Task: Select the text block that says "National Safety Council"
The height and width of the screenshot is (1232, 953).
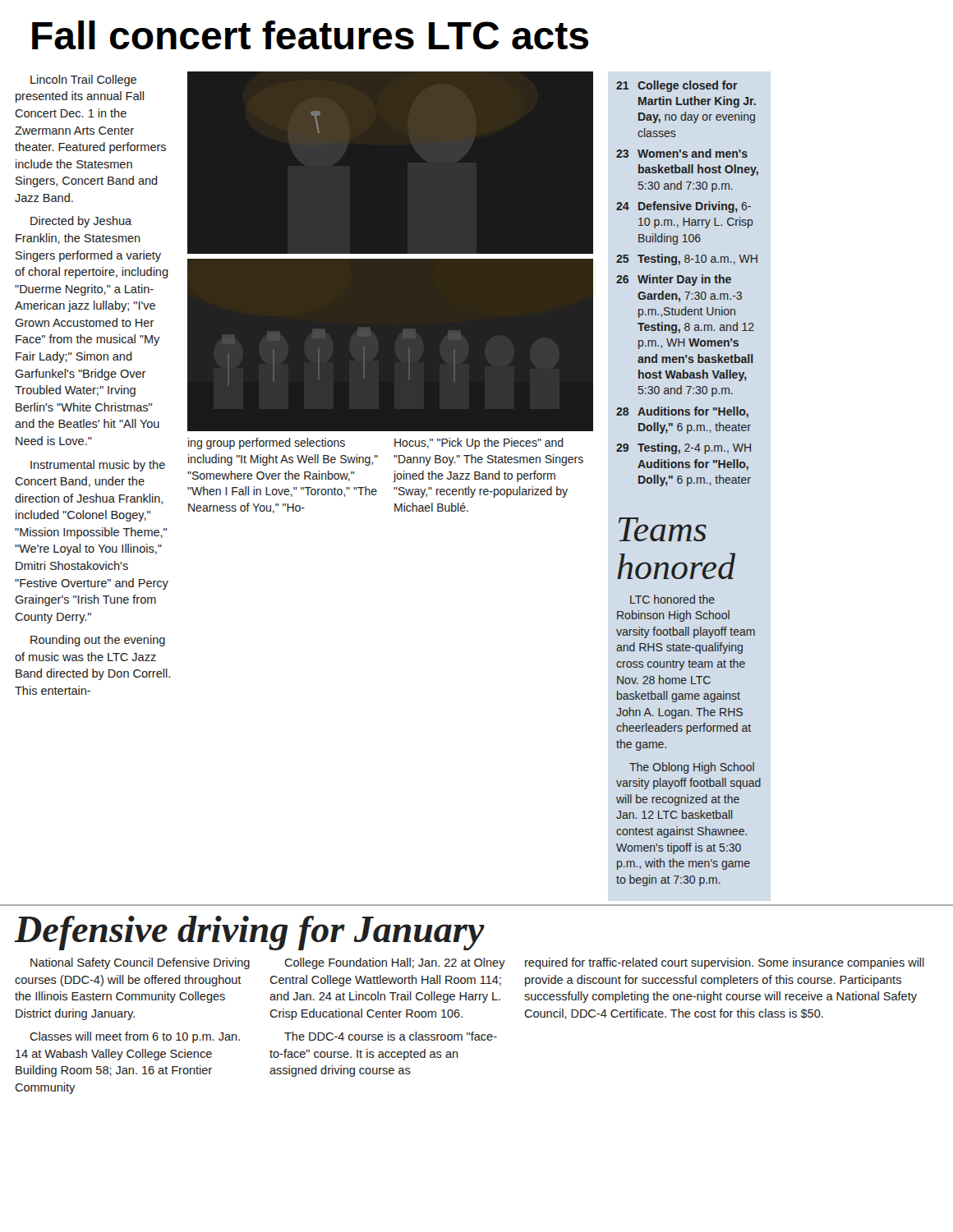Action: tap(135, 1025)
